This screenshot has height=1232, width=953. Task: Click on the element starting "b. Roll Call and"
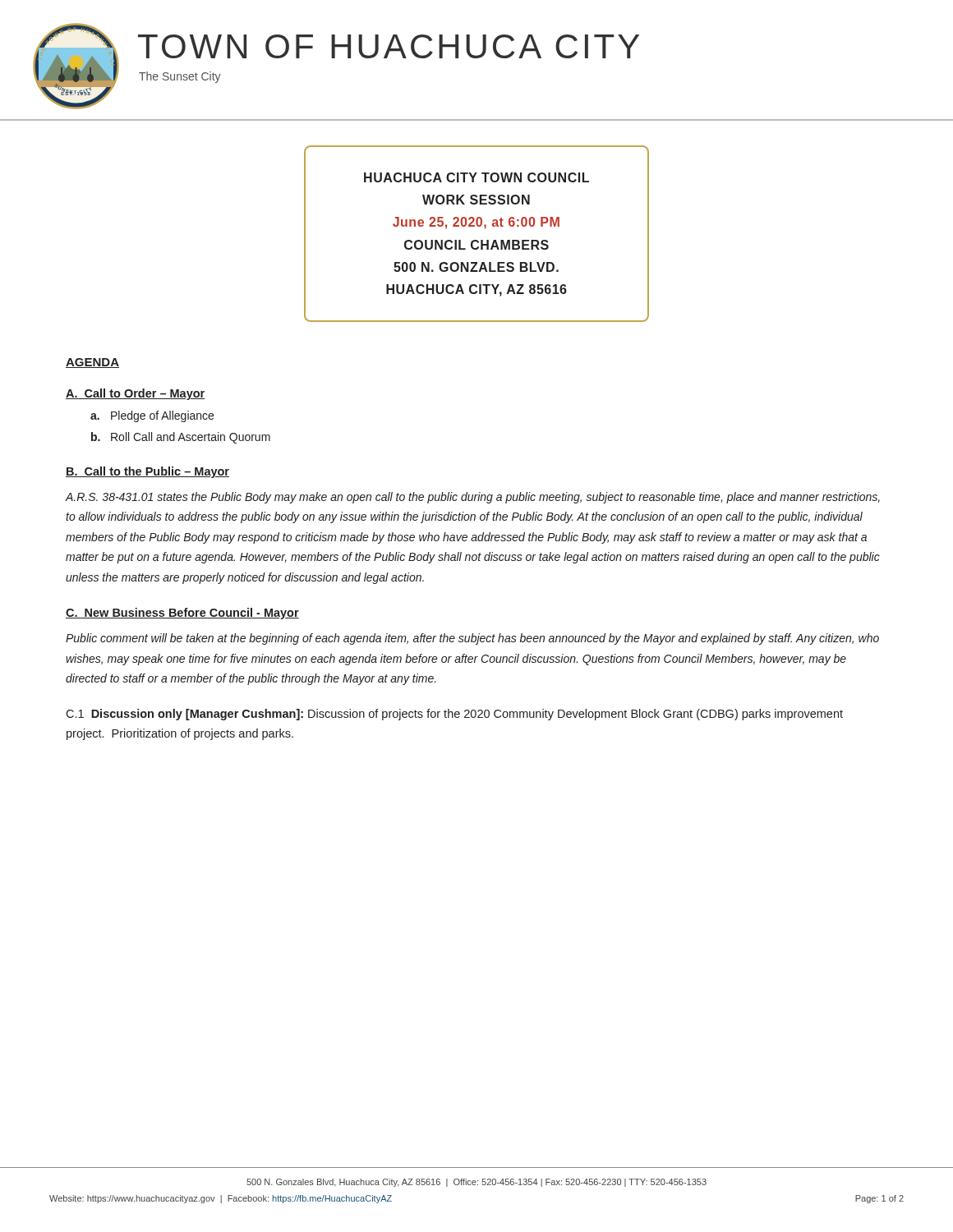[x=180, y=438]
